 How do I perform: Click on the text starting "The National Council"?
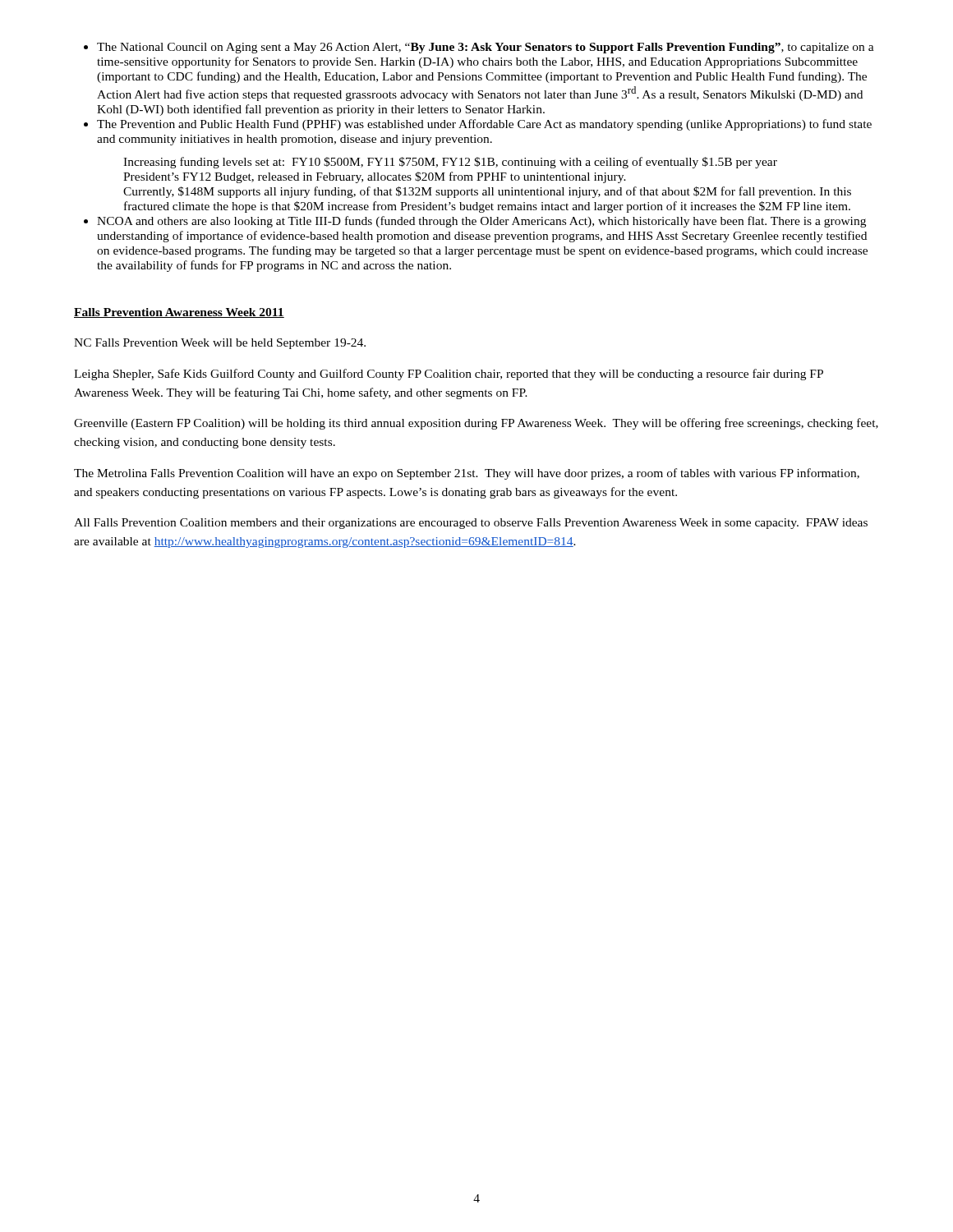pyautogui.click(x=488, y=78)
